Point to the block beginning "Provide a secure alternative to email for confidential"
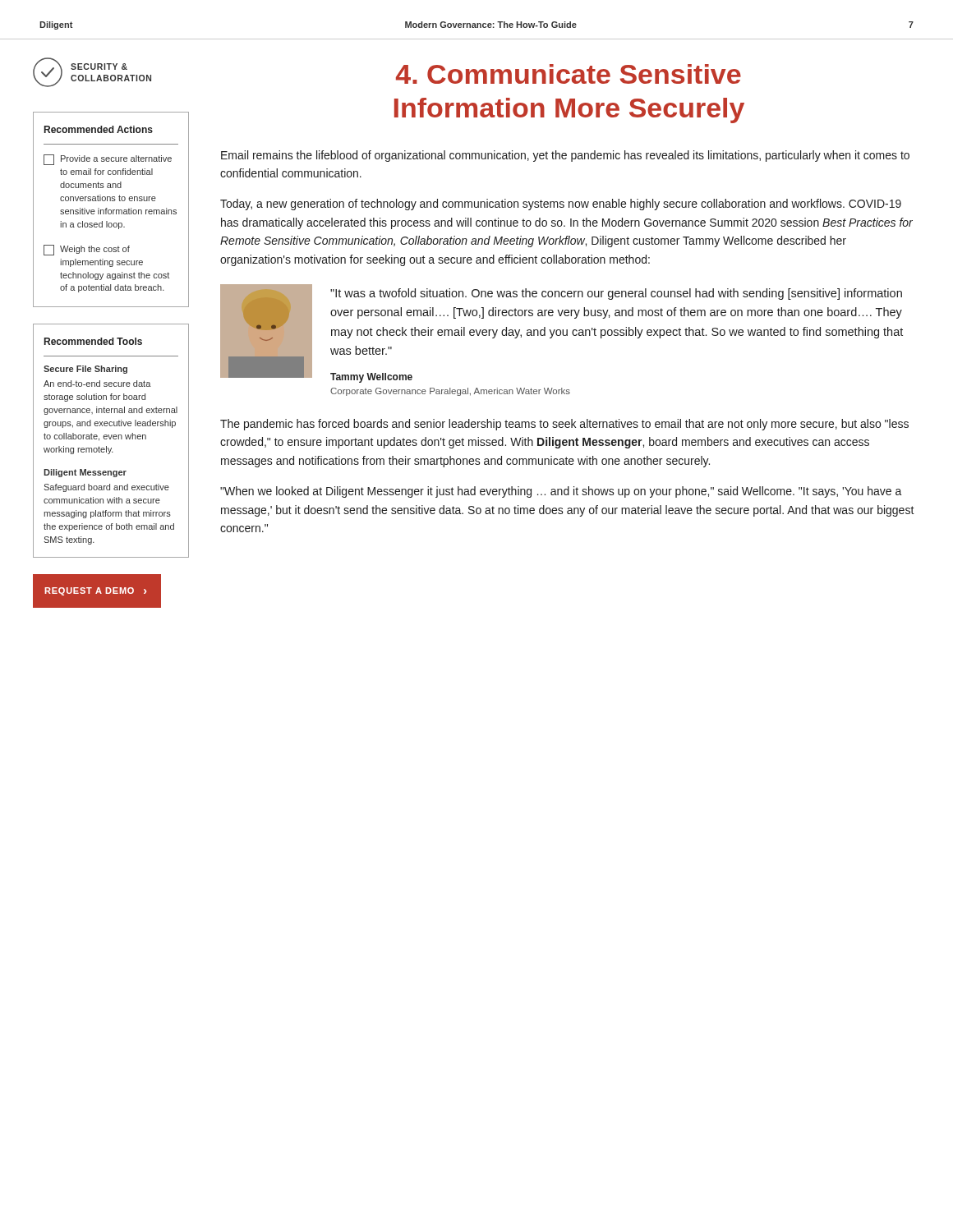The width and height of the screenshot is (953, 1232). click(x=111, y=192)
